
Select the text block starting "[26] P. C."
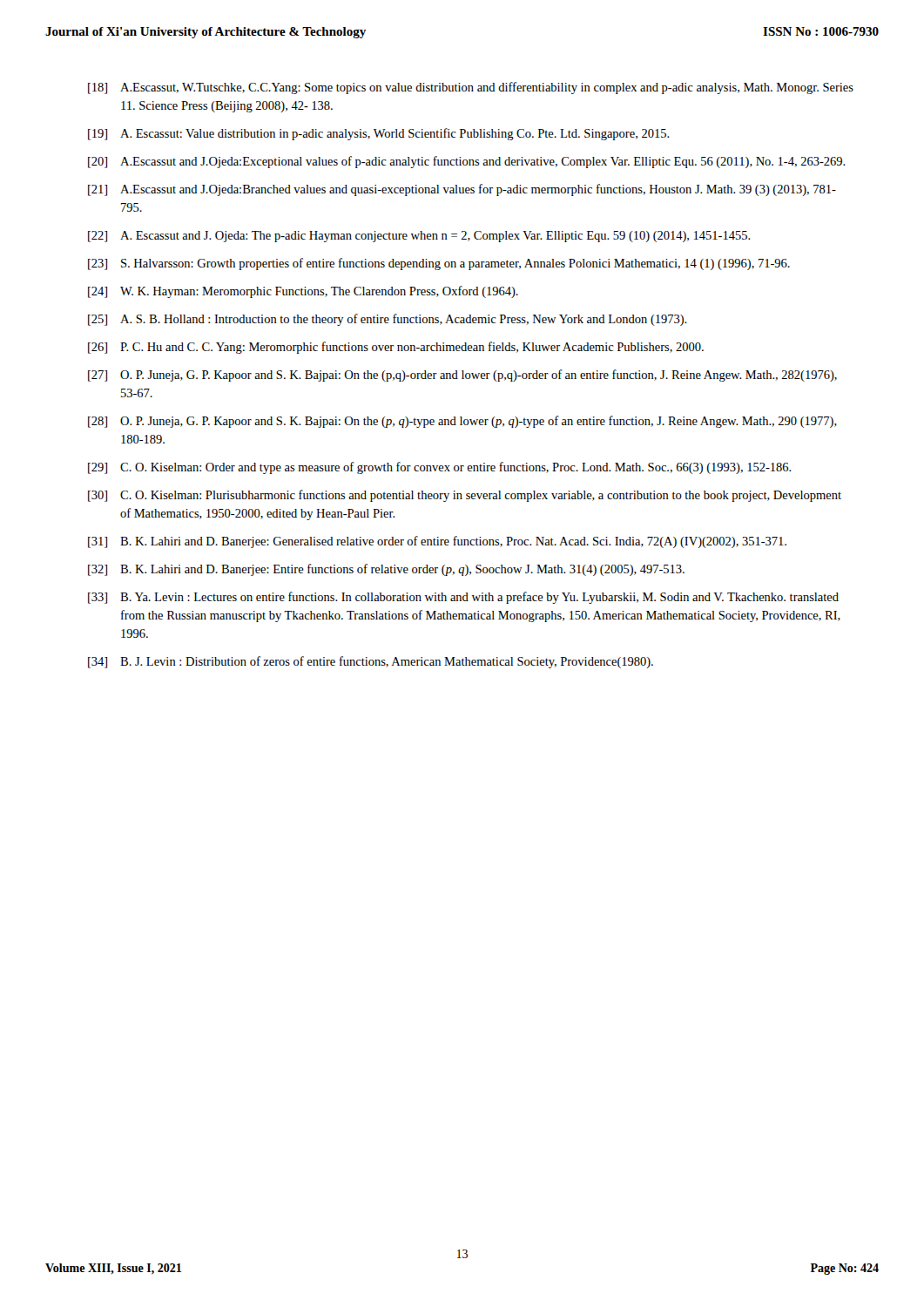(471, 347)
